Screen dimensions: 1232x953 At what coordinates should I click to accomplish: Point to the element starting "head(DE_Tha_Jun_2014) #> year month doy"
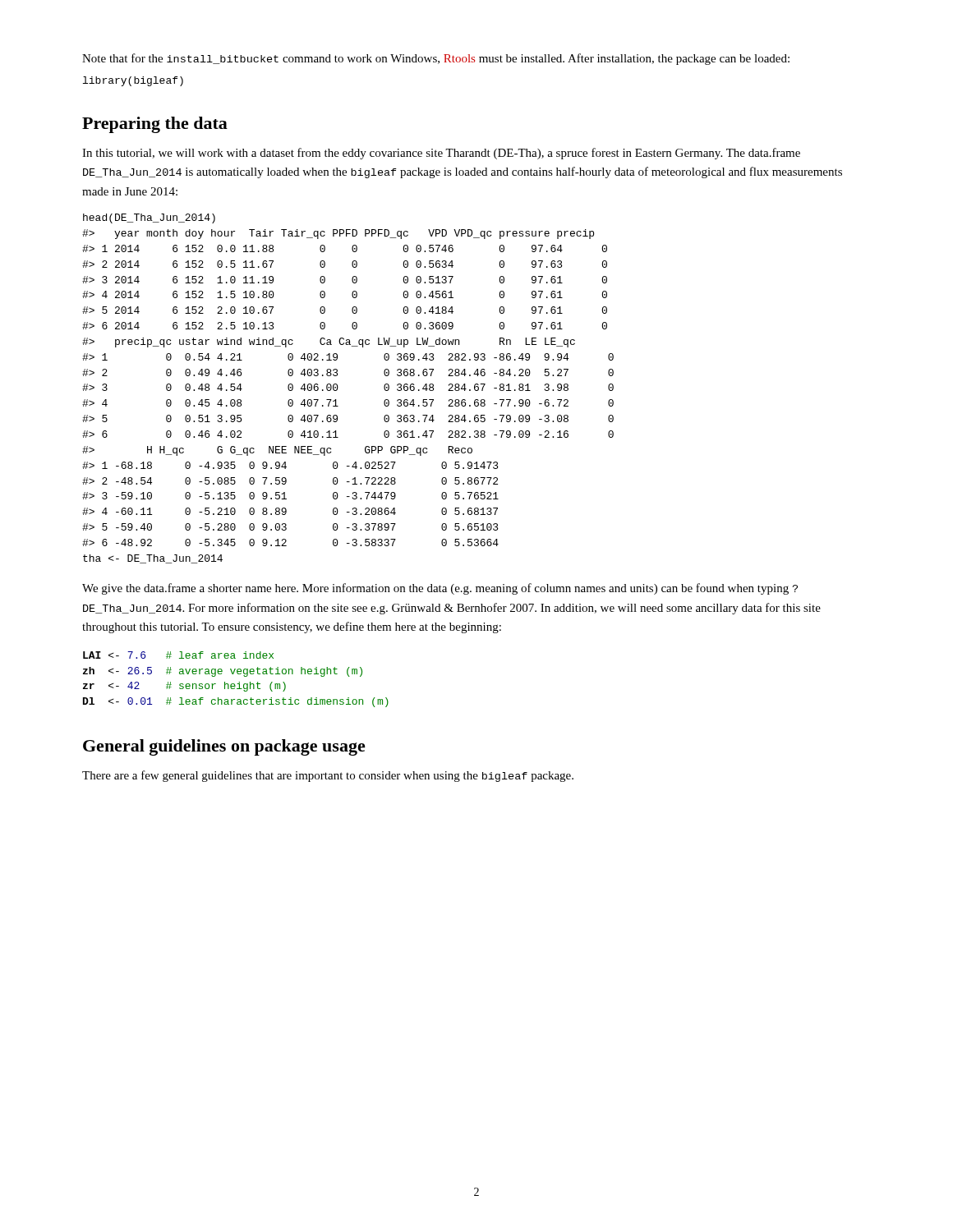[x=476, y=389]
